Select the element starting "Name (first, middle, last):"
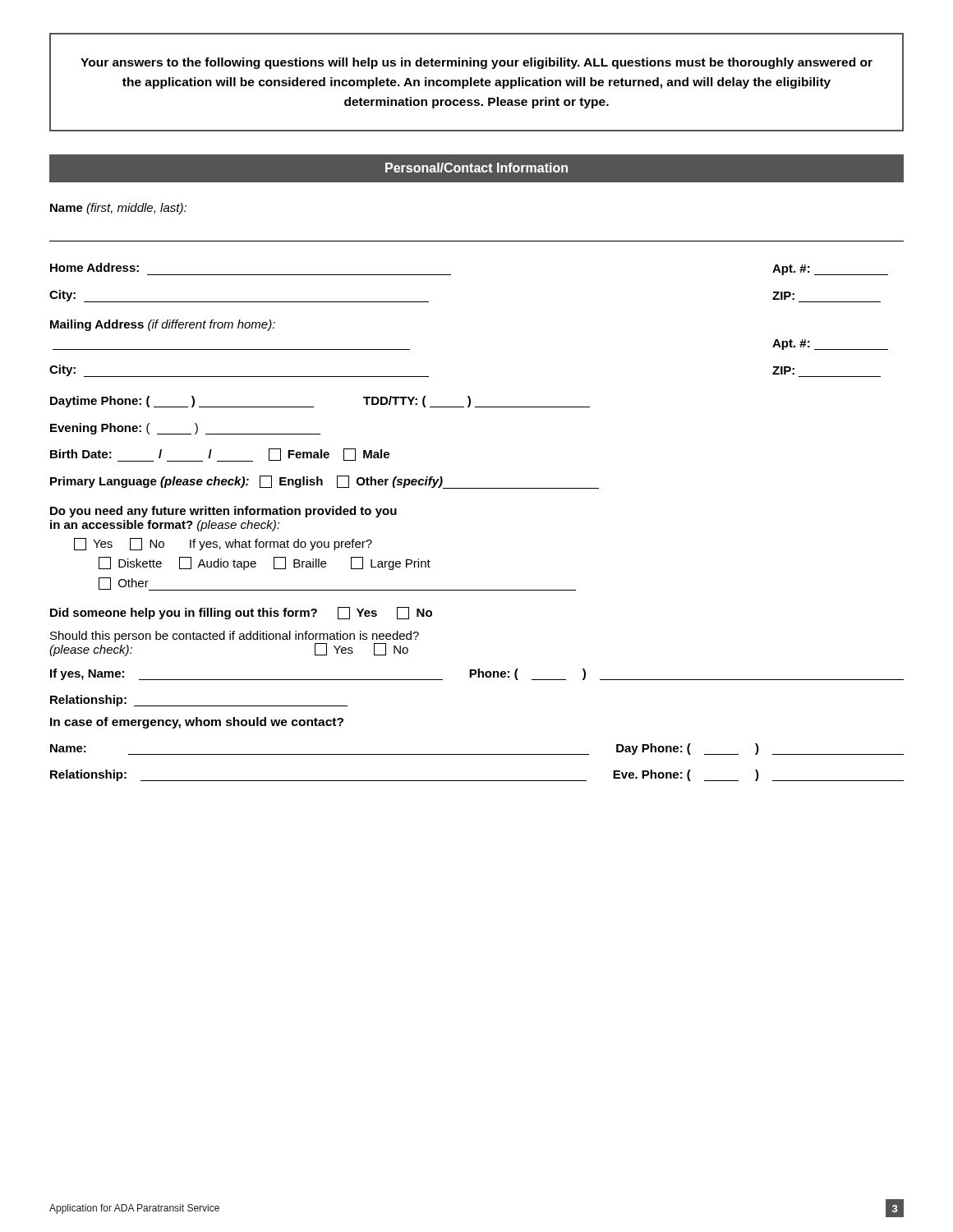Image resolution: width=953 pixels, height=1232 pixels. 118,207
